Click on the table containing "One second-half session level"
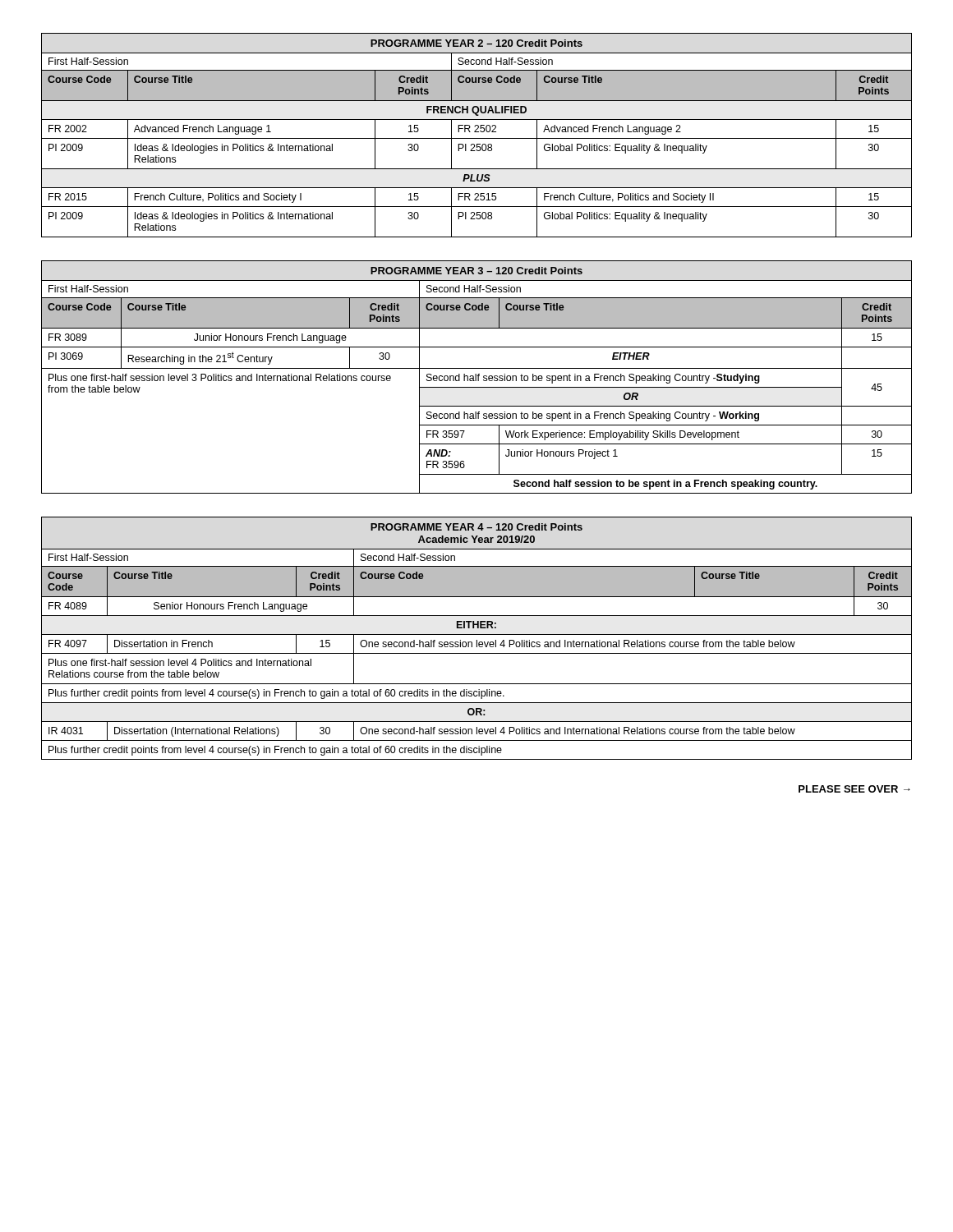This screenshot has height=1232, width=953. point(476,638)
